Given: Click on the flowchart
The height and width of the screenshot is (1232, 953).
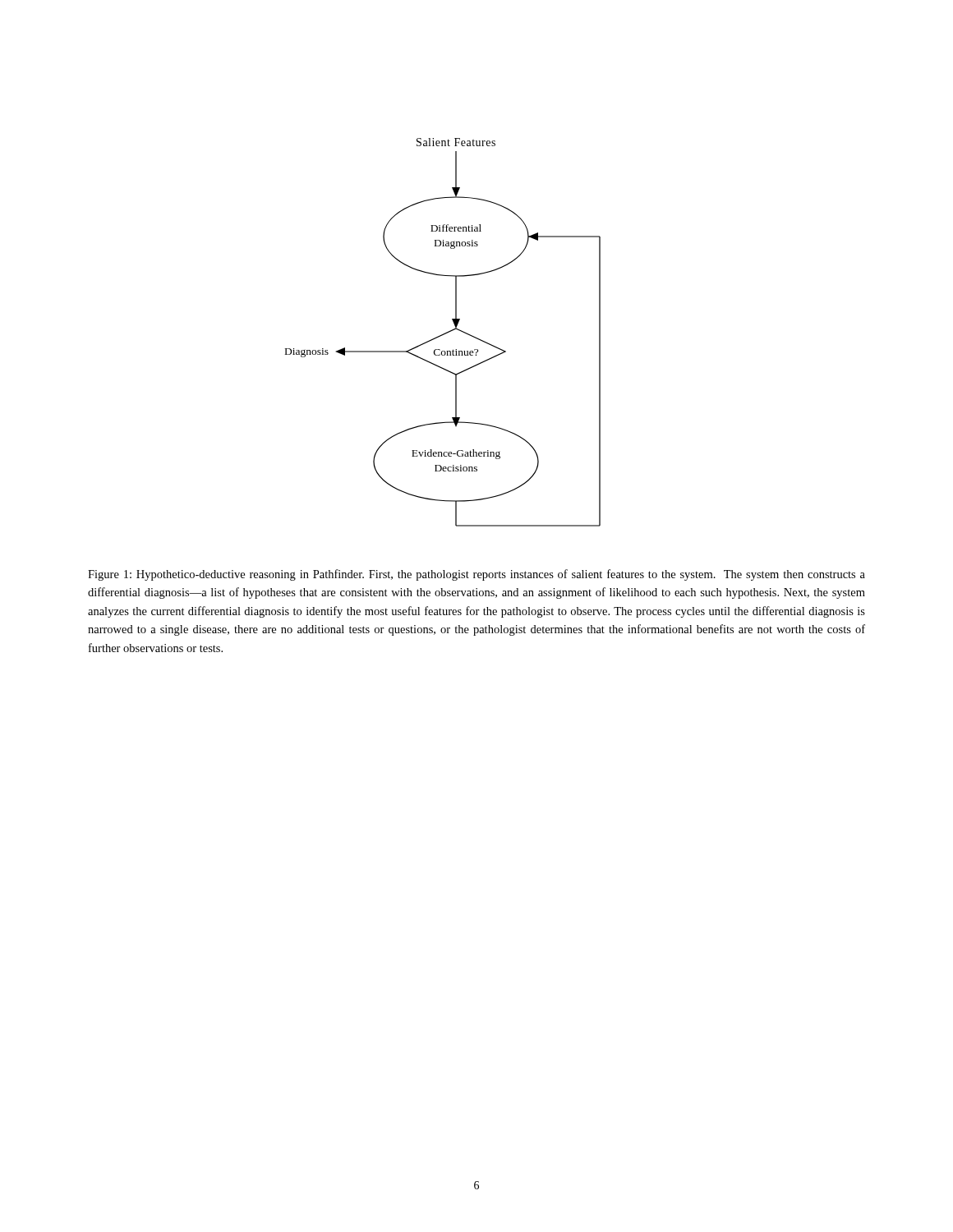Looking at the screenshot, I should pyautogui.click(x=476, y=337).
